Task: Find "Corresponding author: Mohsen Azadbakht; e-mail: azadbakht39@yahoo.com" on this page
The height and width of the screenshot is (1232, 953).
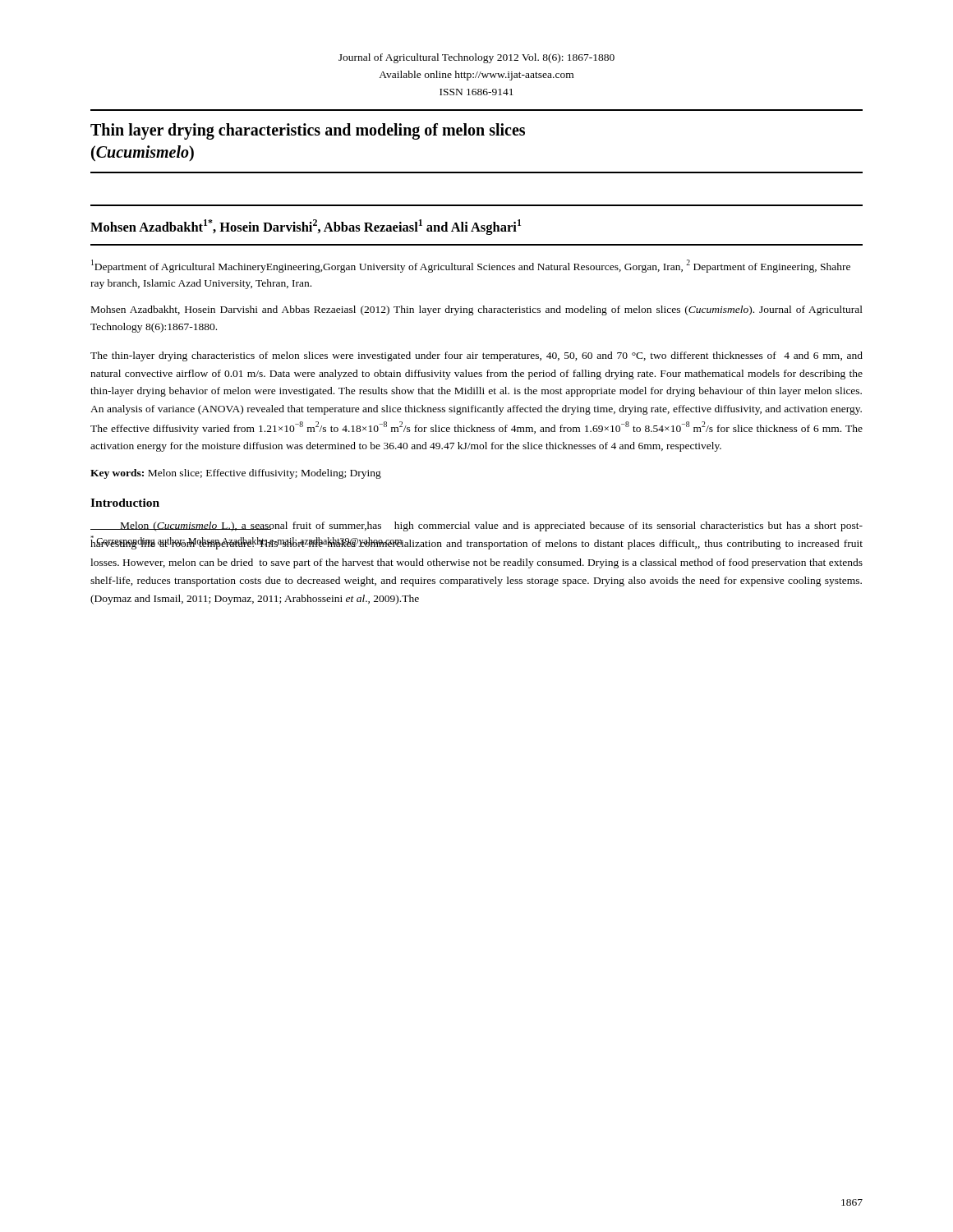Action: [246, 541]
